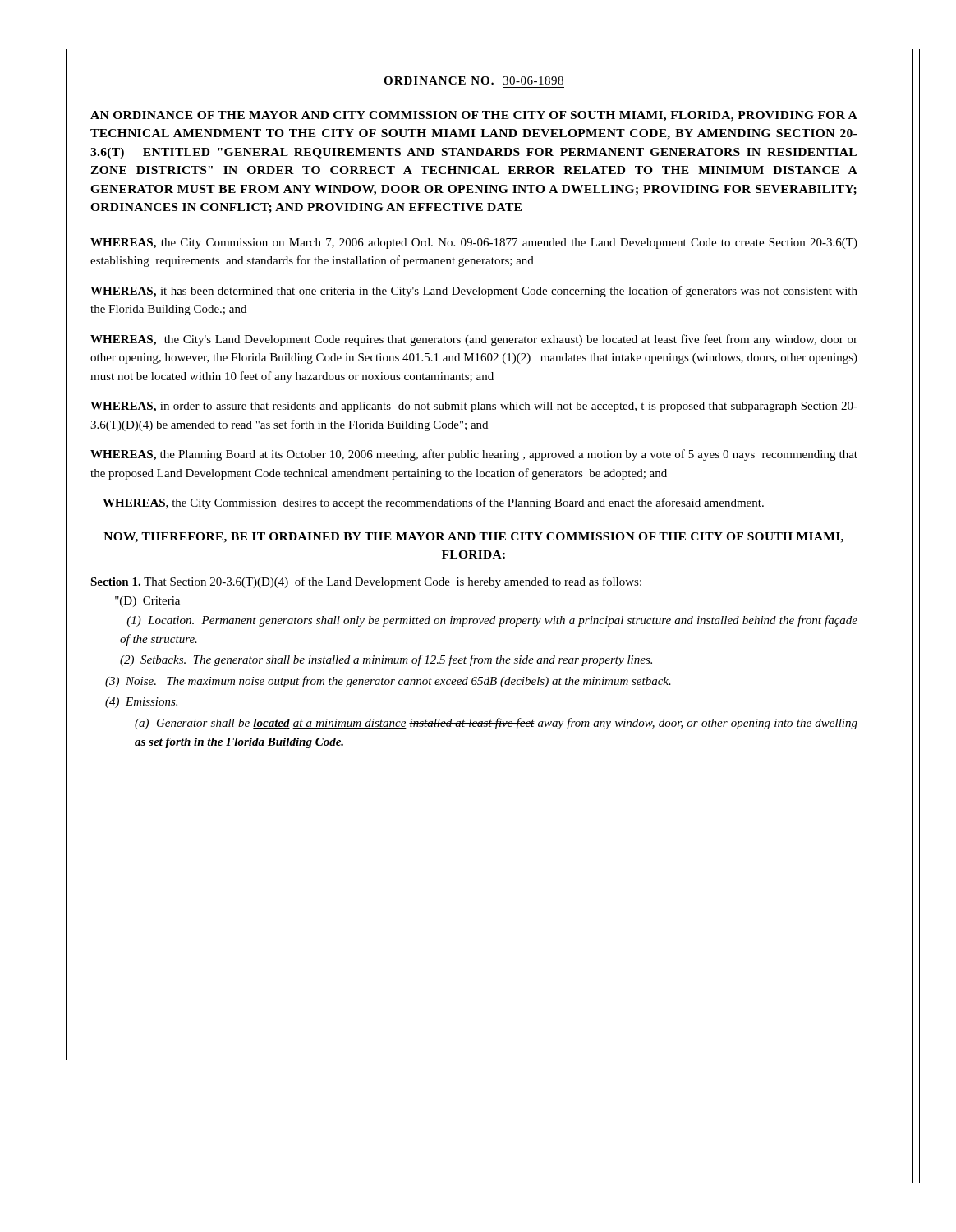Locate a section header
956x1232 pixels.
pos(474,545)
